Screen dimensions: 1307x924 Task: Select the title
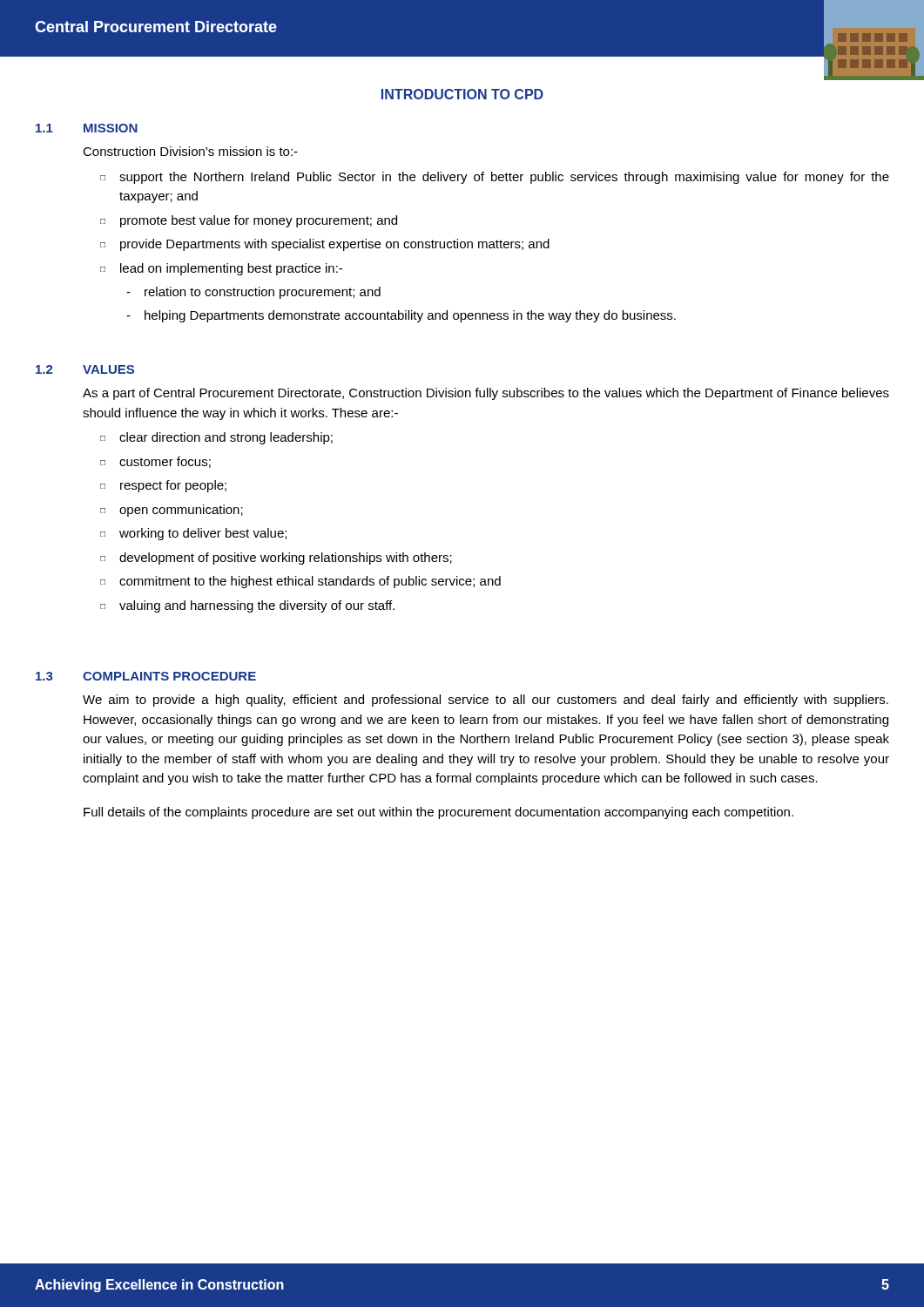click(462, 95)
